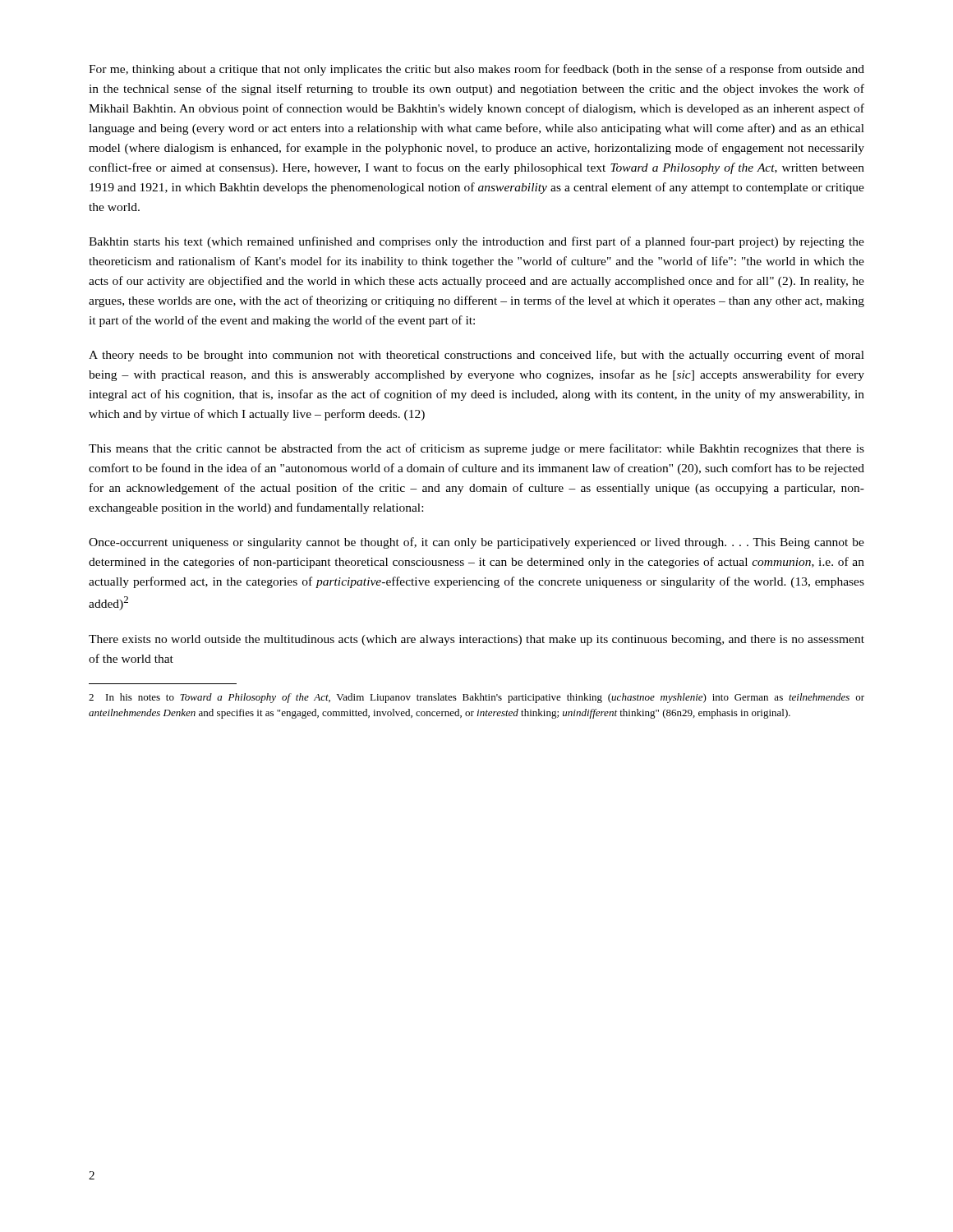The width and height of the screenshot is (953, 1232).
Task: Find the block on this page that starts "For me, thinking about a critique that"
Action: (x=476, y=138)
